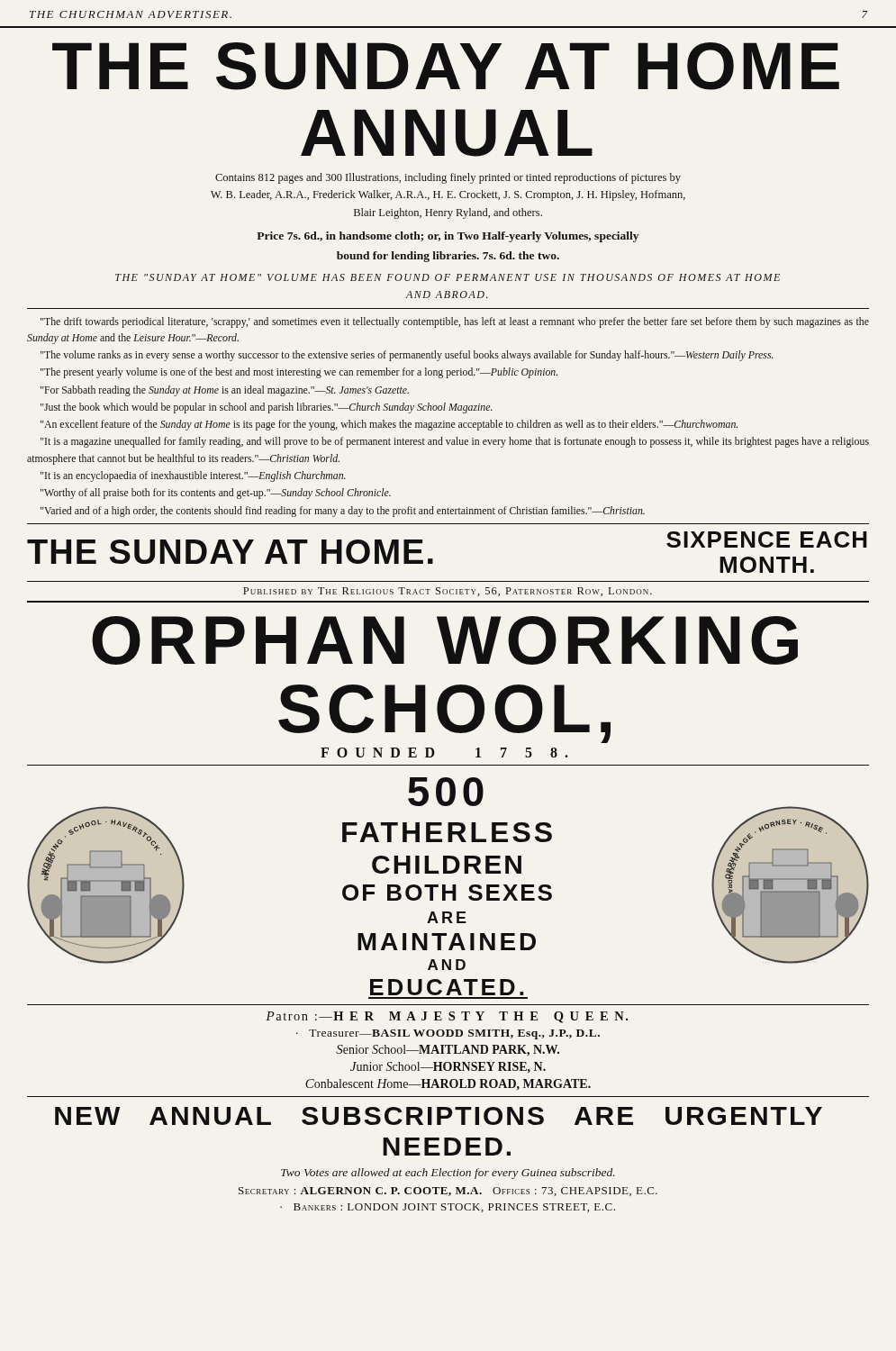
Task: Find the text block that reads ""The drift towards periodical"
Action: (448, 416)
